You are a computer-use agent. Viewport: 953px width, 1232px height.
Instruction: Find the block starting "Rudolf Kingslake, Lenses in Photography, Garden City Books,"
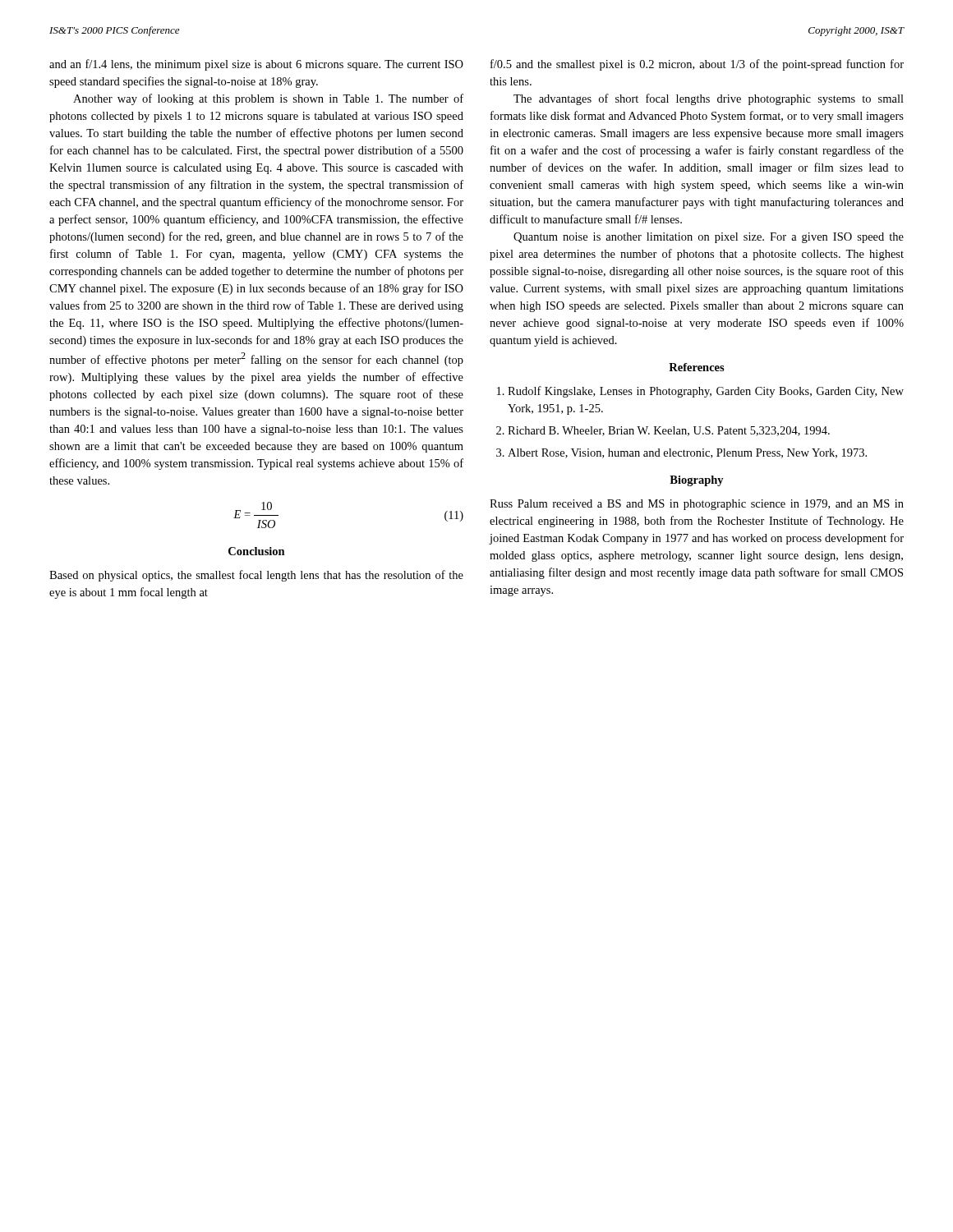click(x=706, y=400)
